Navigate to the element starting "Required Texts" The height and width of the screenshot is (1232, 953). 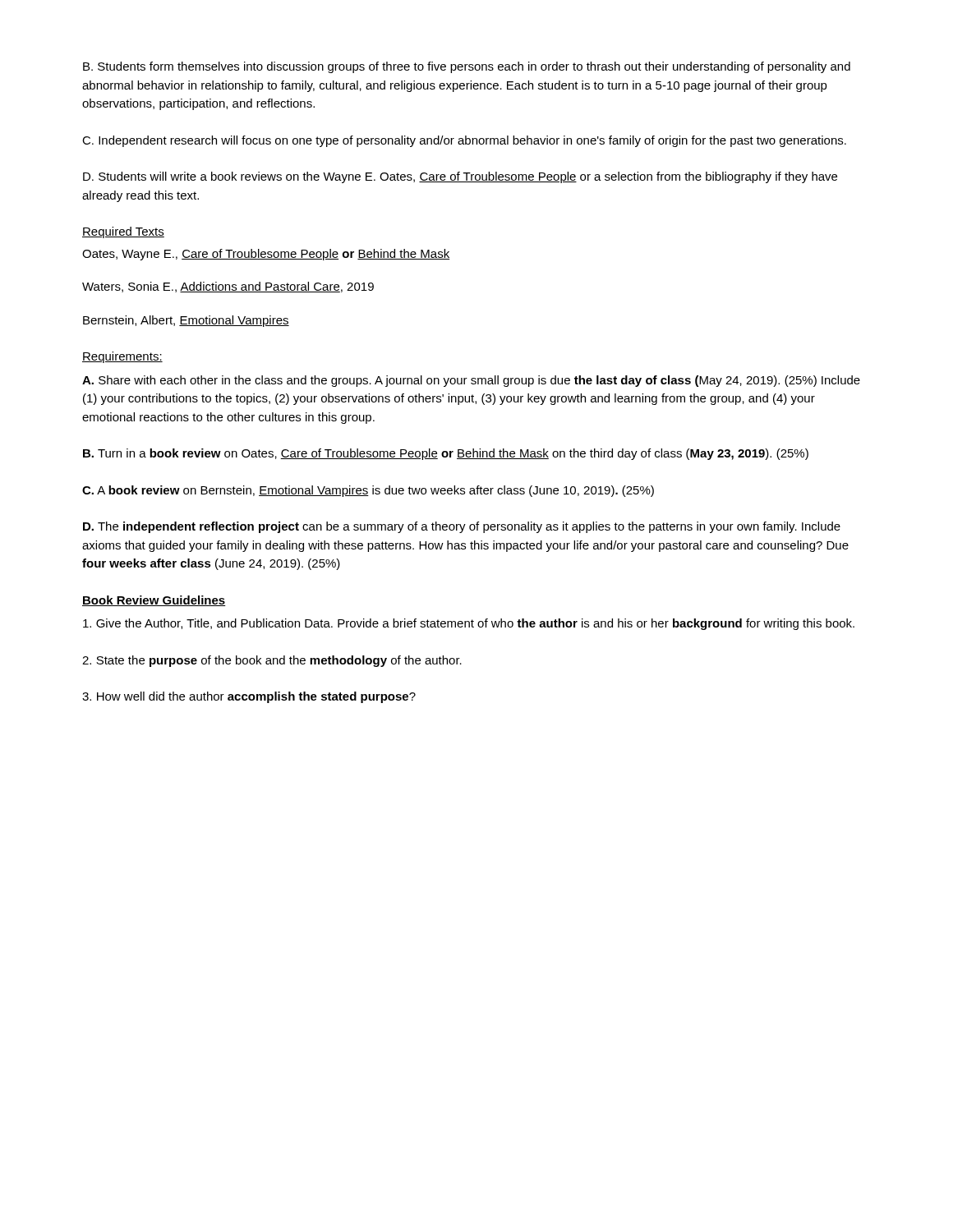click(x=123, y=231)
